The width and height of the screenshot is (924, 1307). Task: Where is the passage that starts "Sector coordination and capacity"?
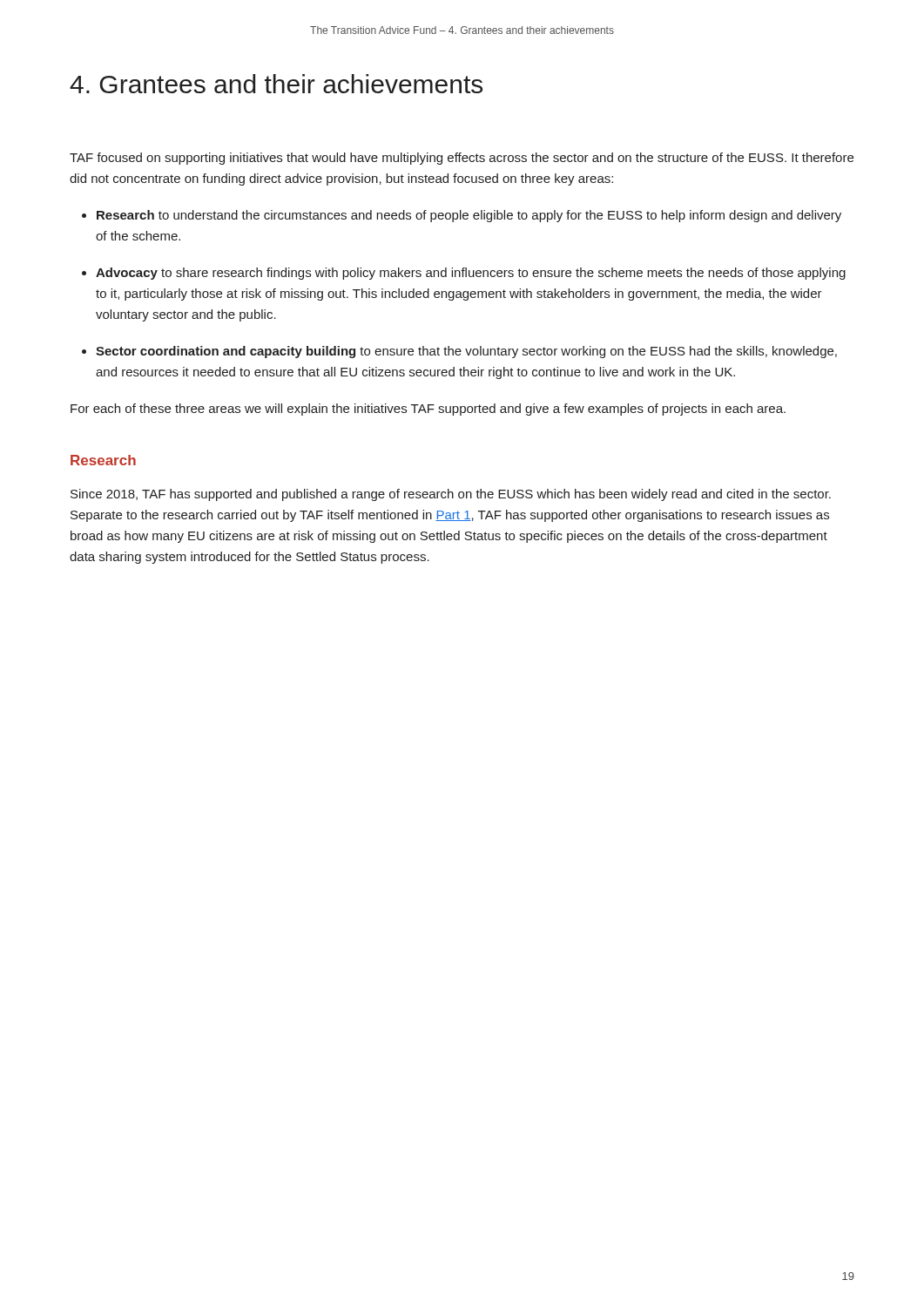pos(467,361)
